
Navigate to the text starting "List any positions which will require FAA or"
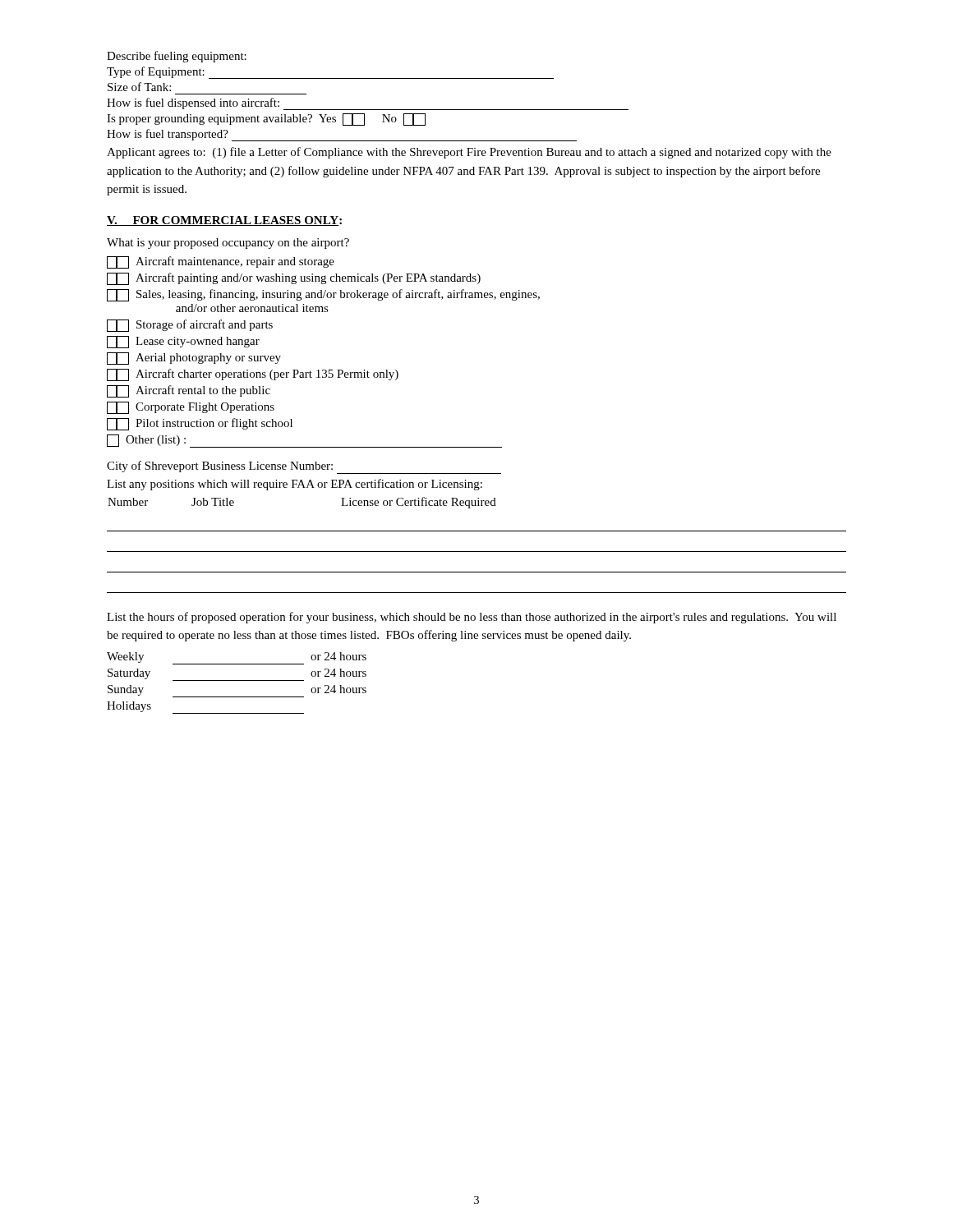295,483
